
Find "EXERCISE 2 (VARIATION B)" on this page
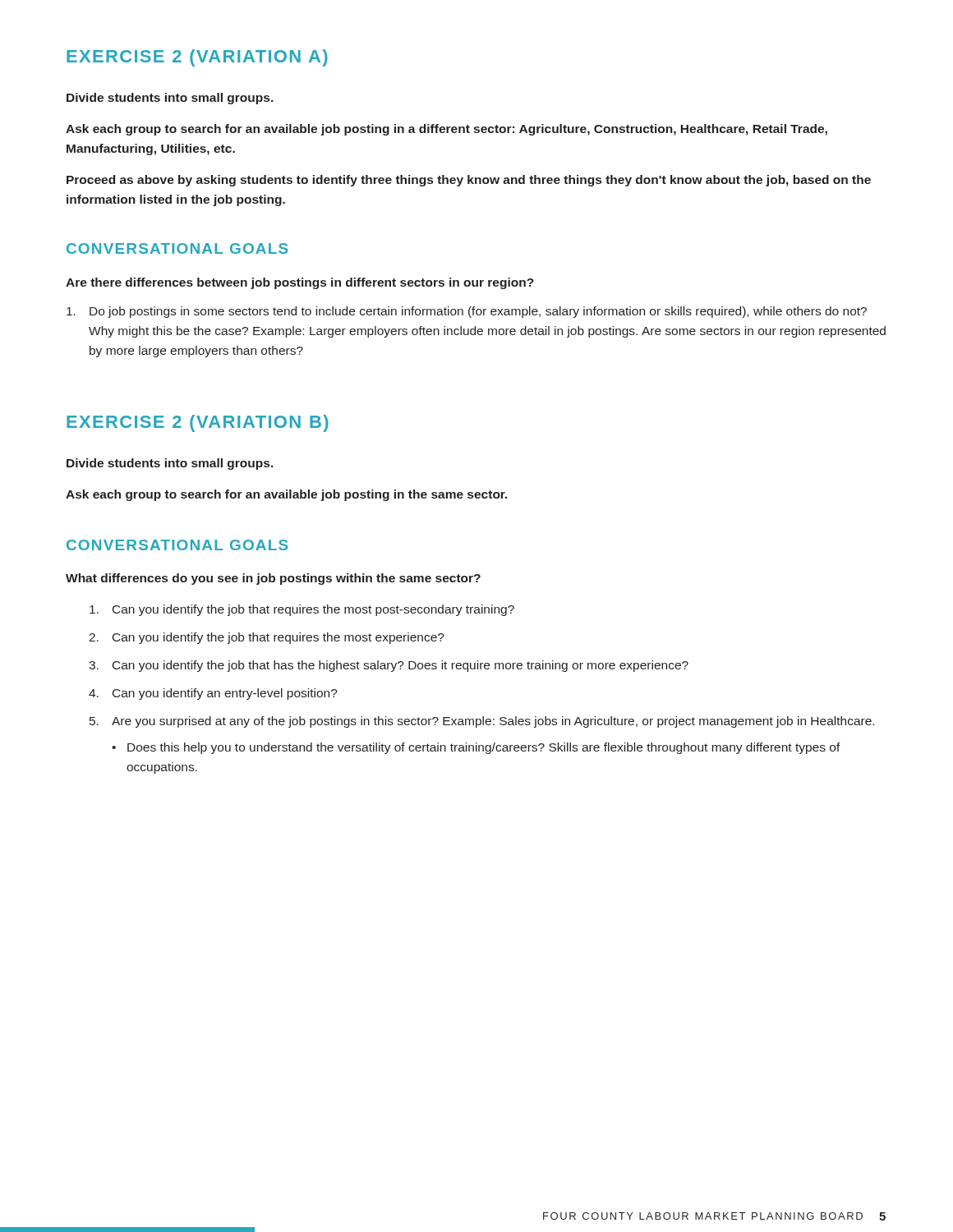pyautogui.click(x=198, y=422)
